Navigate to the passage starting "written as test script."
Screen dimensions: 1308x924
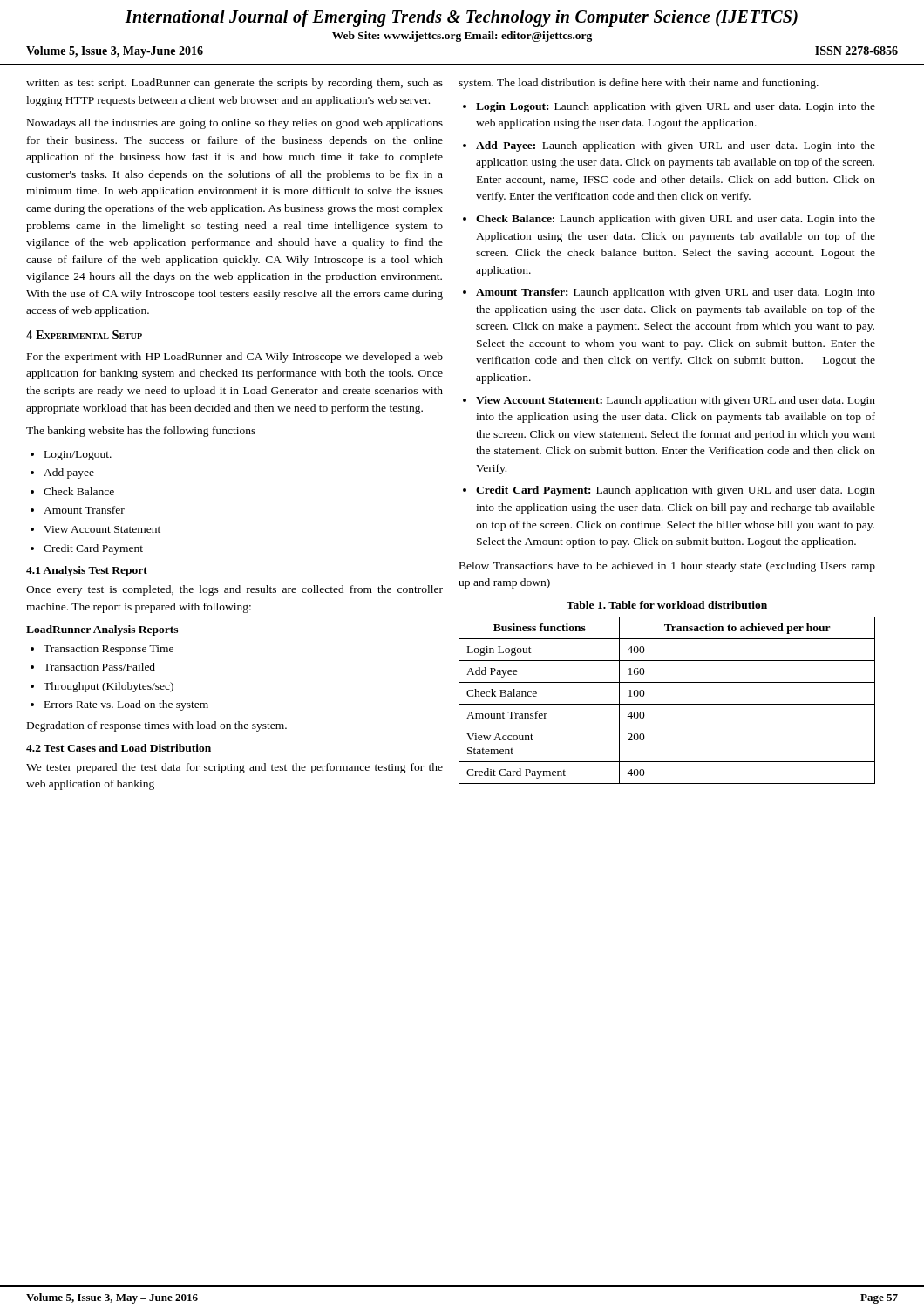[x=234, y=197]
